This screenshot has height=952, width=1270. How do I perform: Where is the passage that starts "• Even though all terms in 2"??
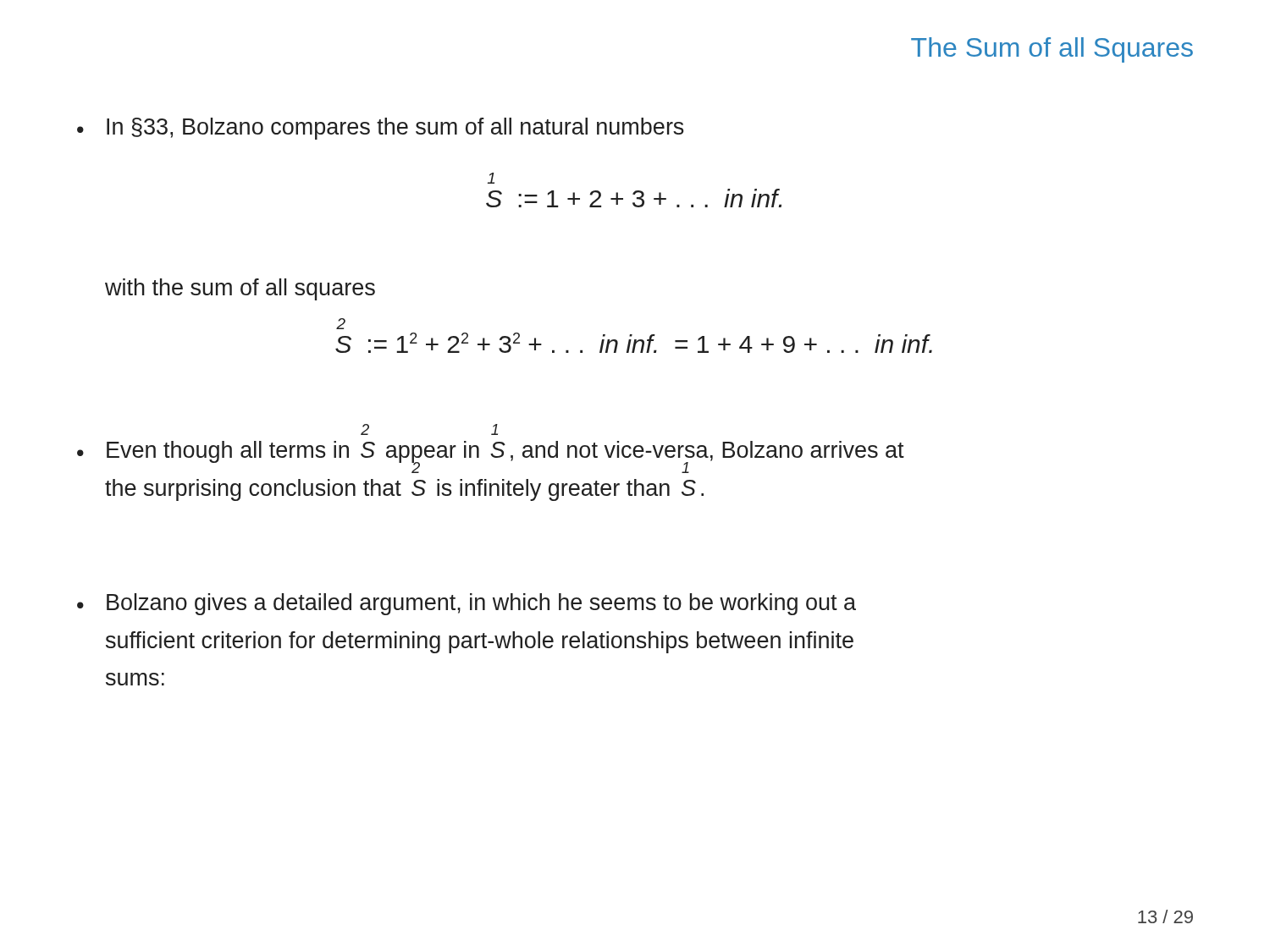click(x=490, y=469)
